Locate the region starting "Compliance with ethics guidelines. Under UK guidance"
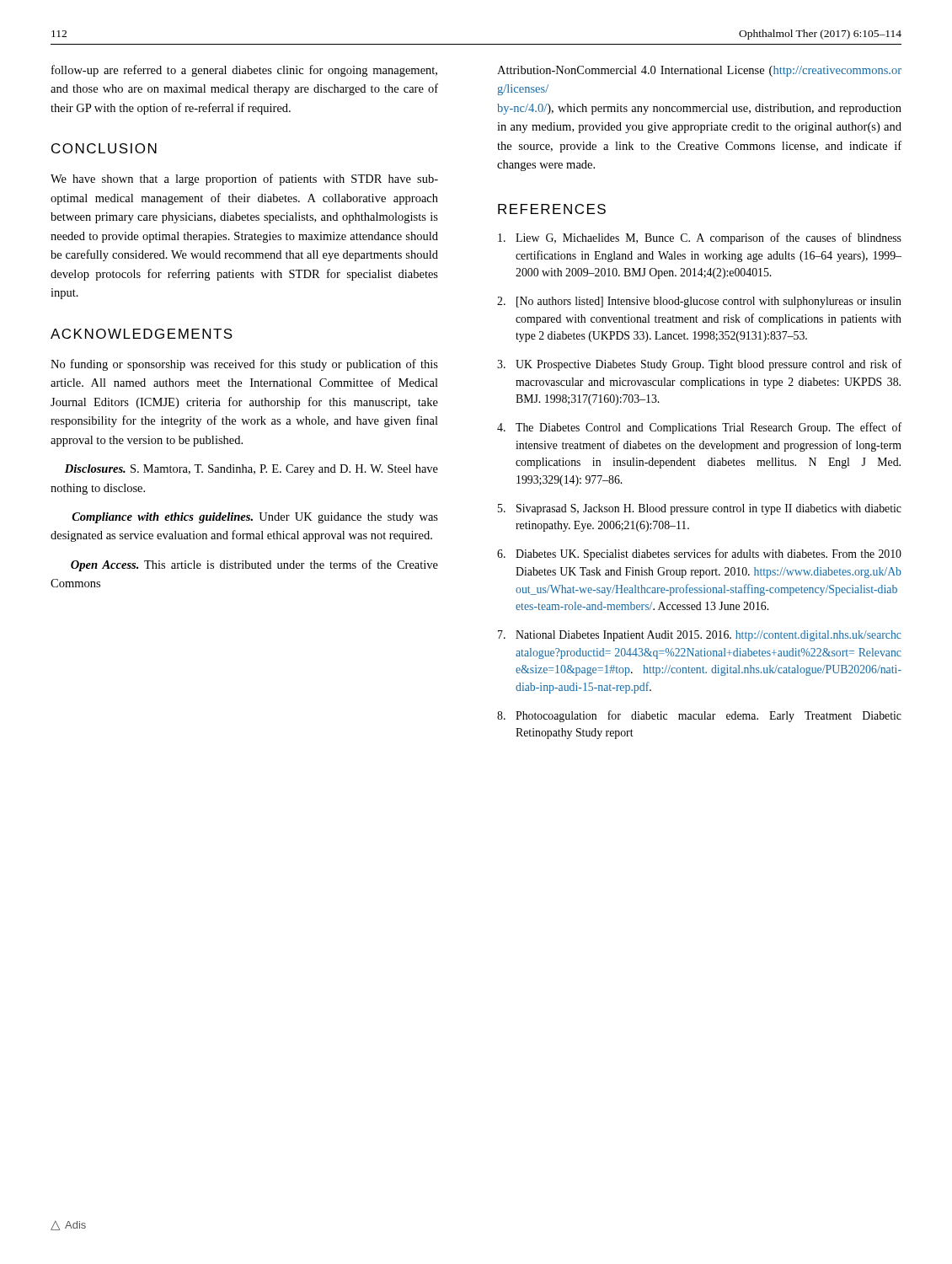This screenshot has width=952, height=1264. 244,526
